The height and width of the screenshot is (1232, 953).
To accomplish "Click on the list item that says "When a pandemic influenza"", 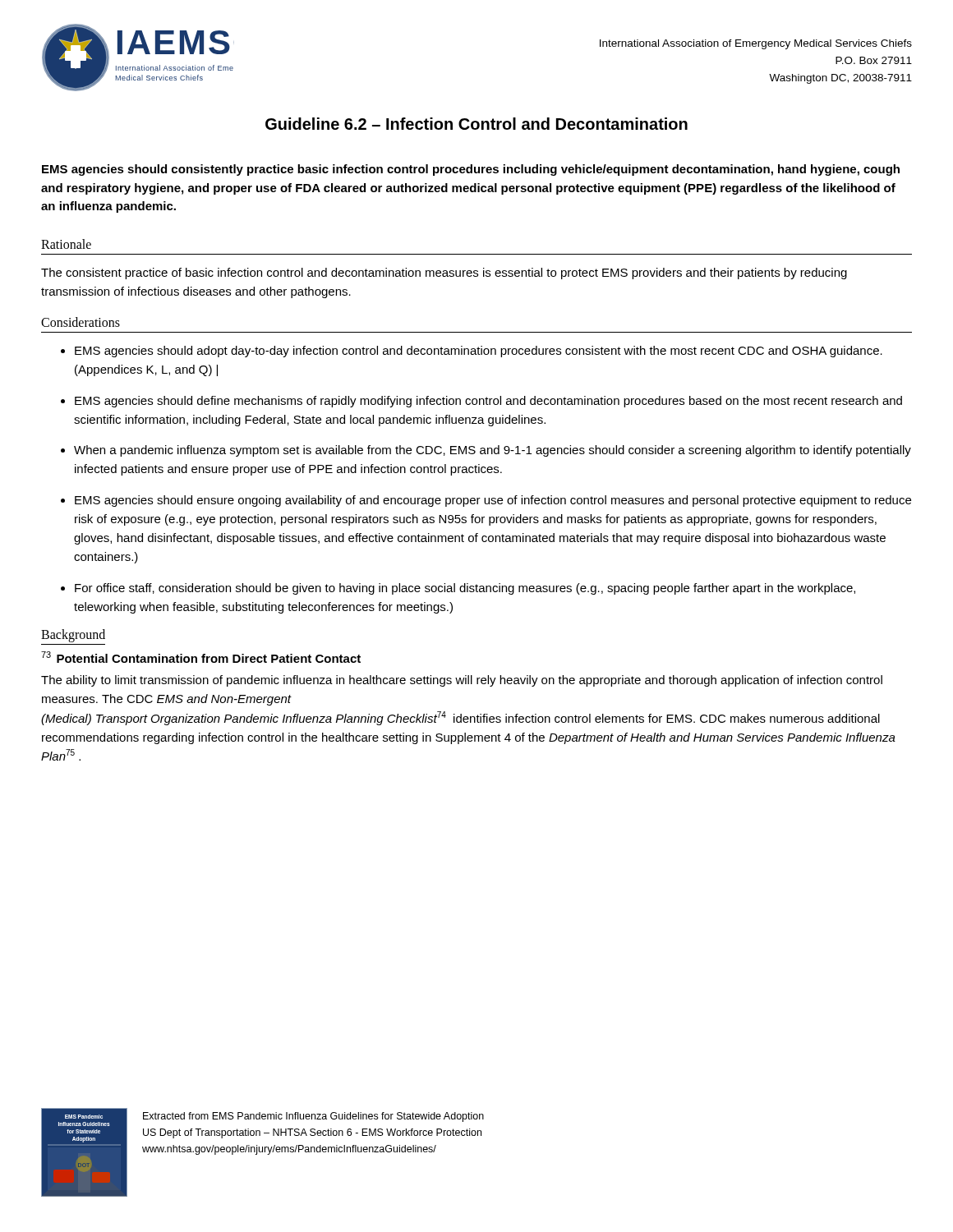I will pos(492,459).
